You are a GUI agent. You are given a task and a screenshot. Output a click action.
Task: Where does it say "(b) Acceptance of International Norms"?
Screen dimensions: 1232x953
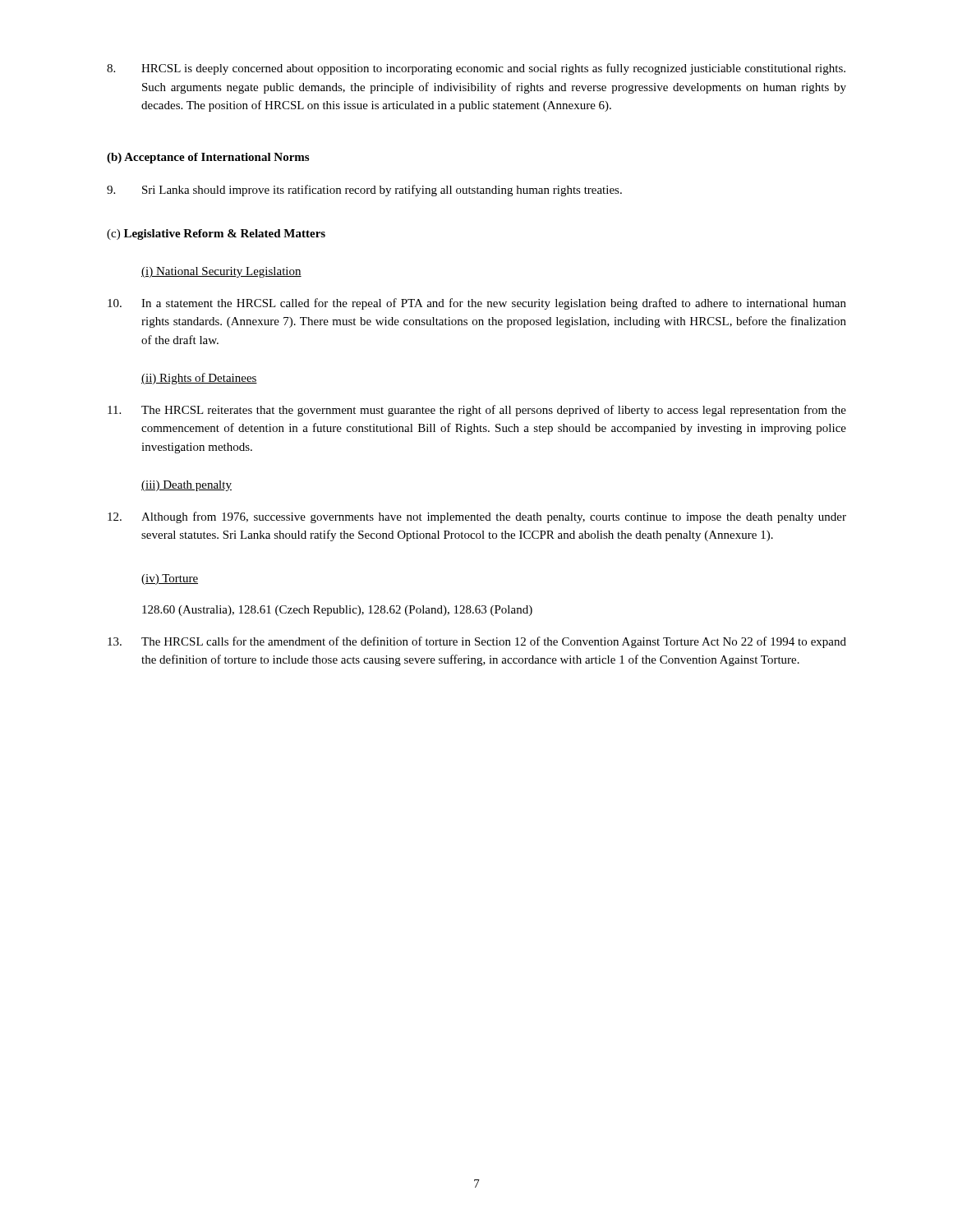point(208,156)
